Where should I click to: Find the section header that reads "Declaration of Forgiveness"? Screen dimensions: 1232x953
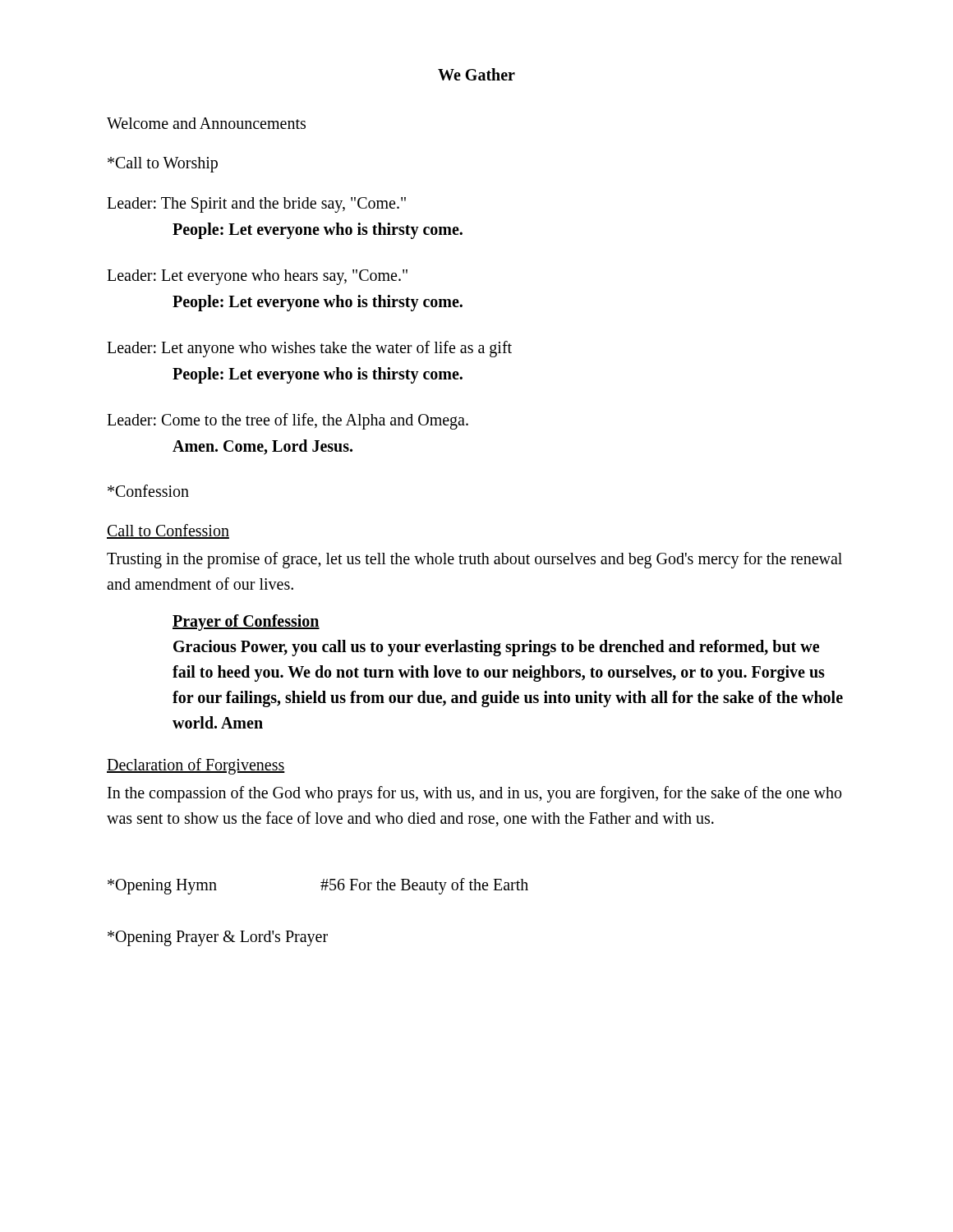coord(196,765)
